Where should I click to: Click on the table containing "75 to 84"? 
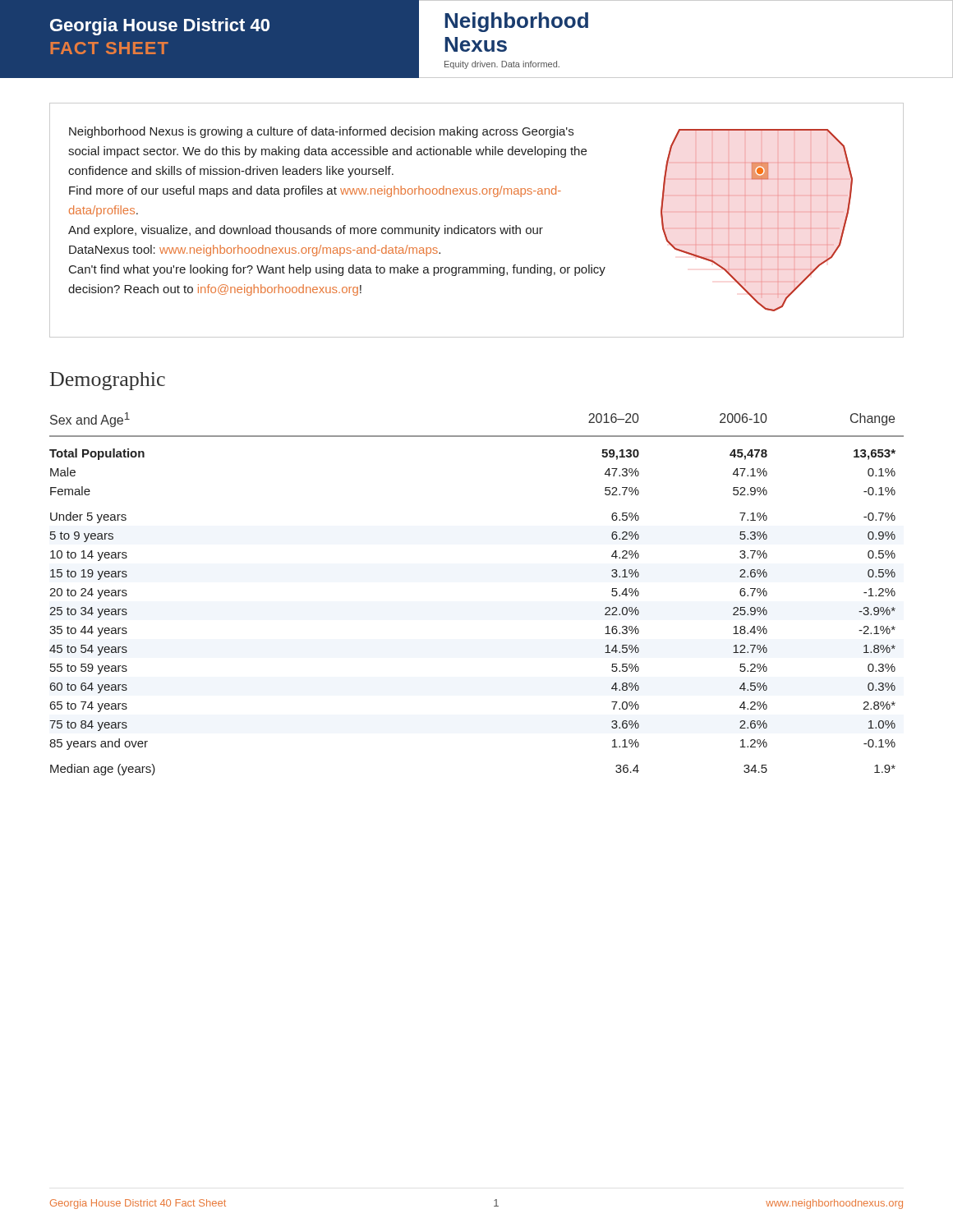(476, 591)
